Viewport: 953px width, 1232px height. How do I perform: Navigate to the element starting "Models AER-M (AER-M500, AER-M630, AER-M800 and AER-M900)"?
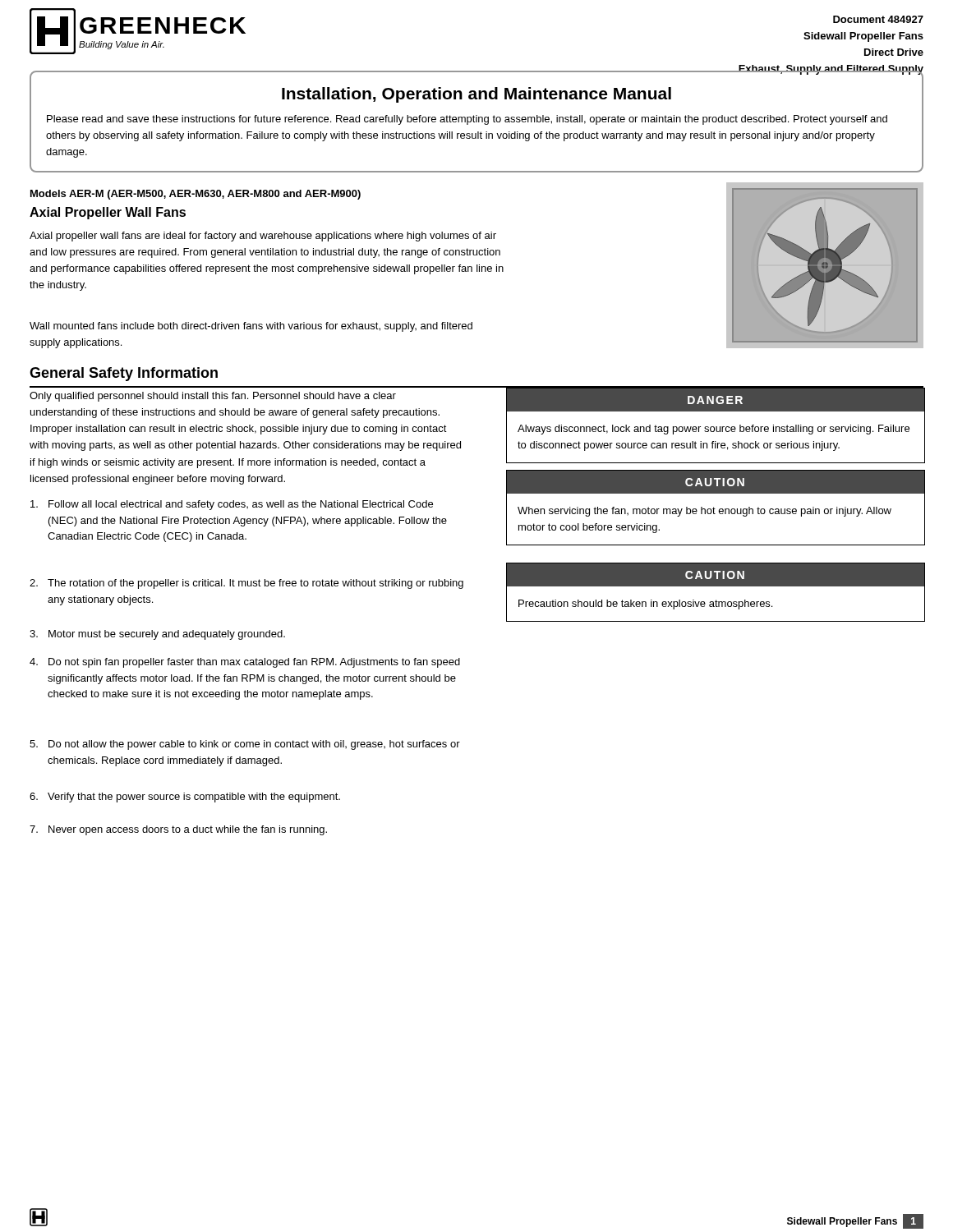click(195, 193)
